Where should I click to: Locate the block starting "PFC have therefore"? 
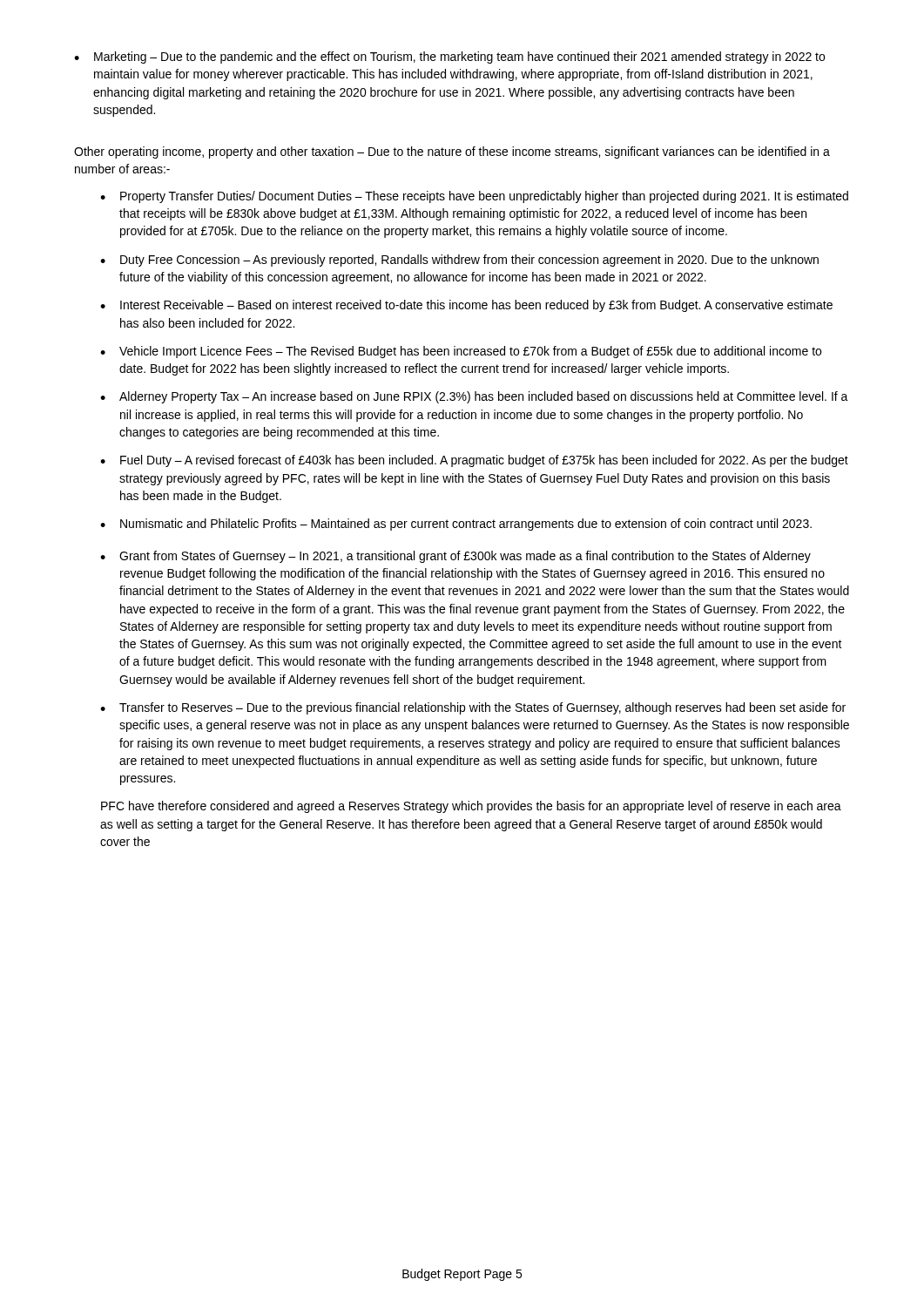point(471,824)
